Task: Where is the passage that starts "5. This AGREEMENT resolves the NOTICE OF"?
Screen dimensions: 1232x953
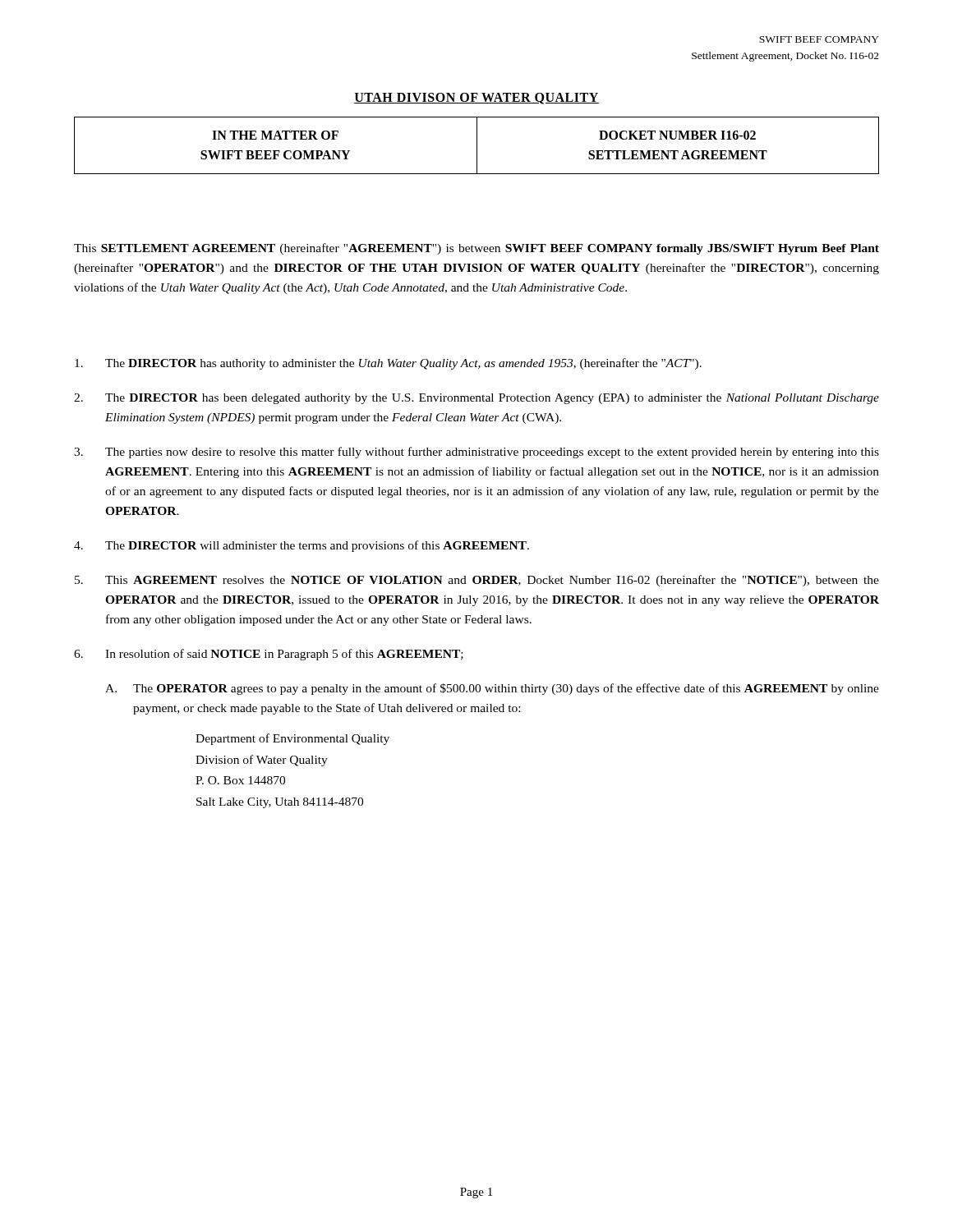Action: tap(476, 600)
